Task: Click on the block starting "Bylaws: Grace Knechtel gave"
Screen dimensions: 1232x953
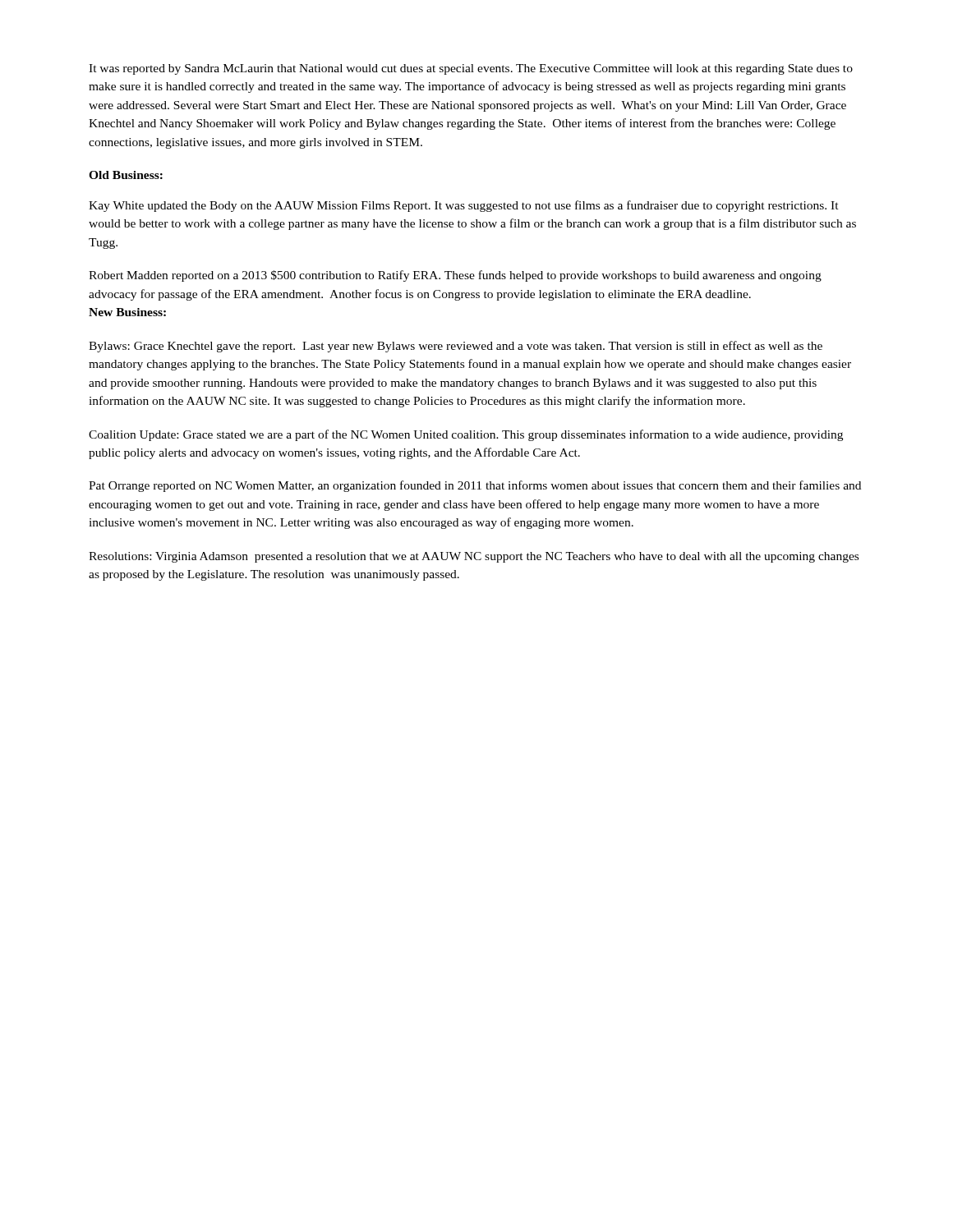Action: (x=476, y=373)
